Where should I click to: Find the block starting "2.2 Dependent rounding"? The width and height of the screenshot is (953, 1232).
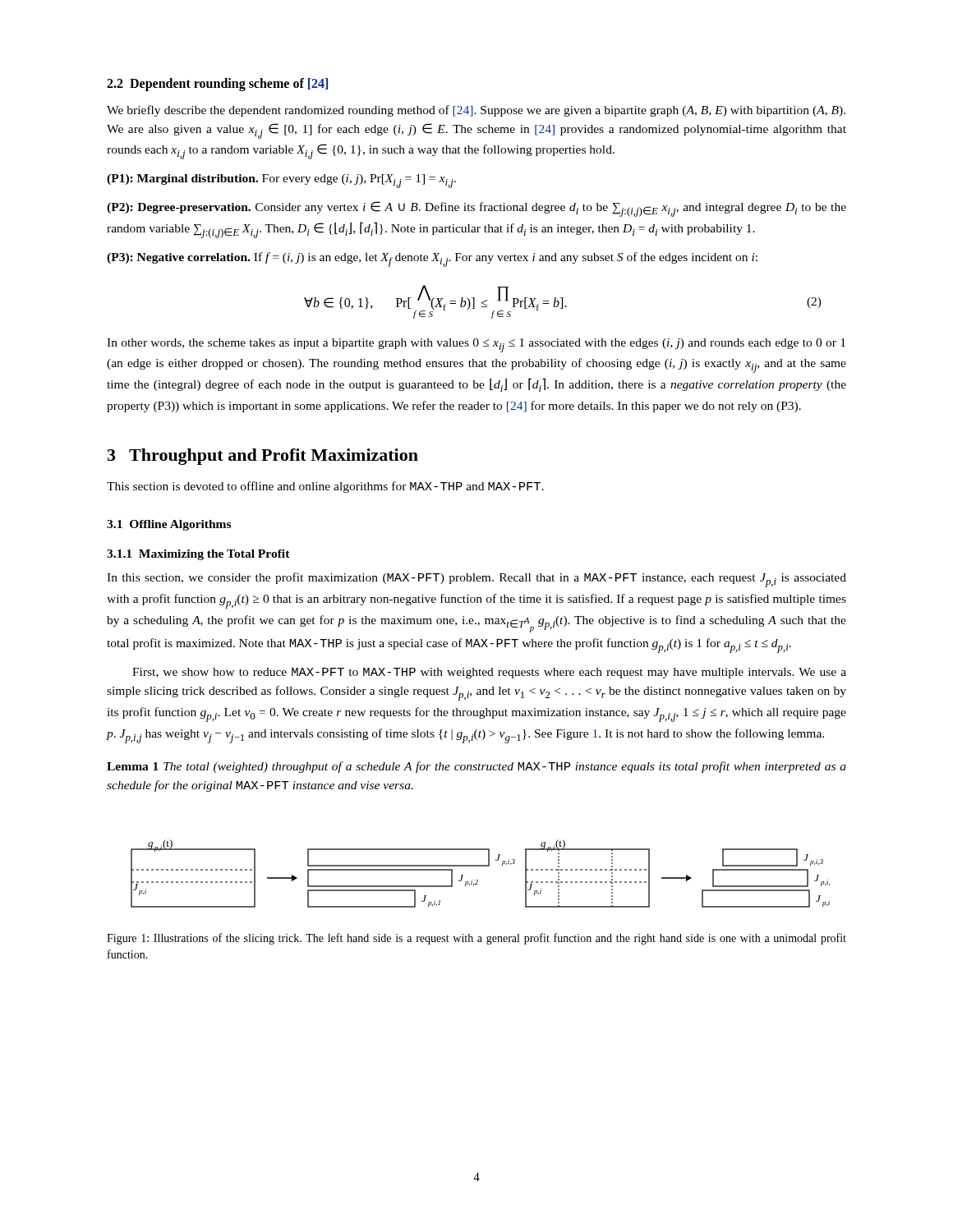click(x=217, y=85)
